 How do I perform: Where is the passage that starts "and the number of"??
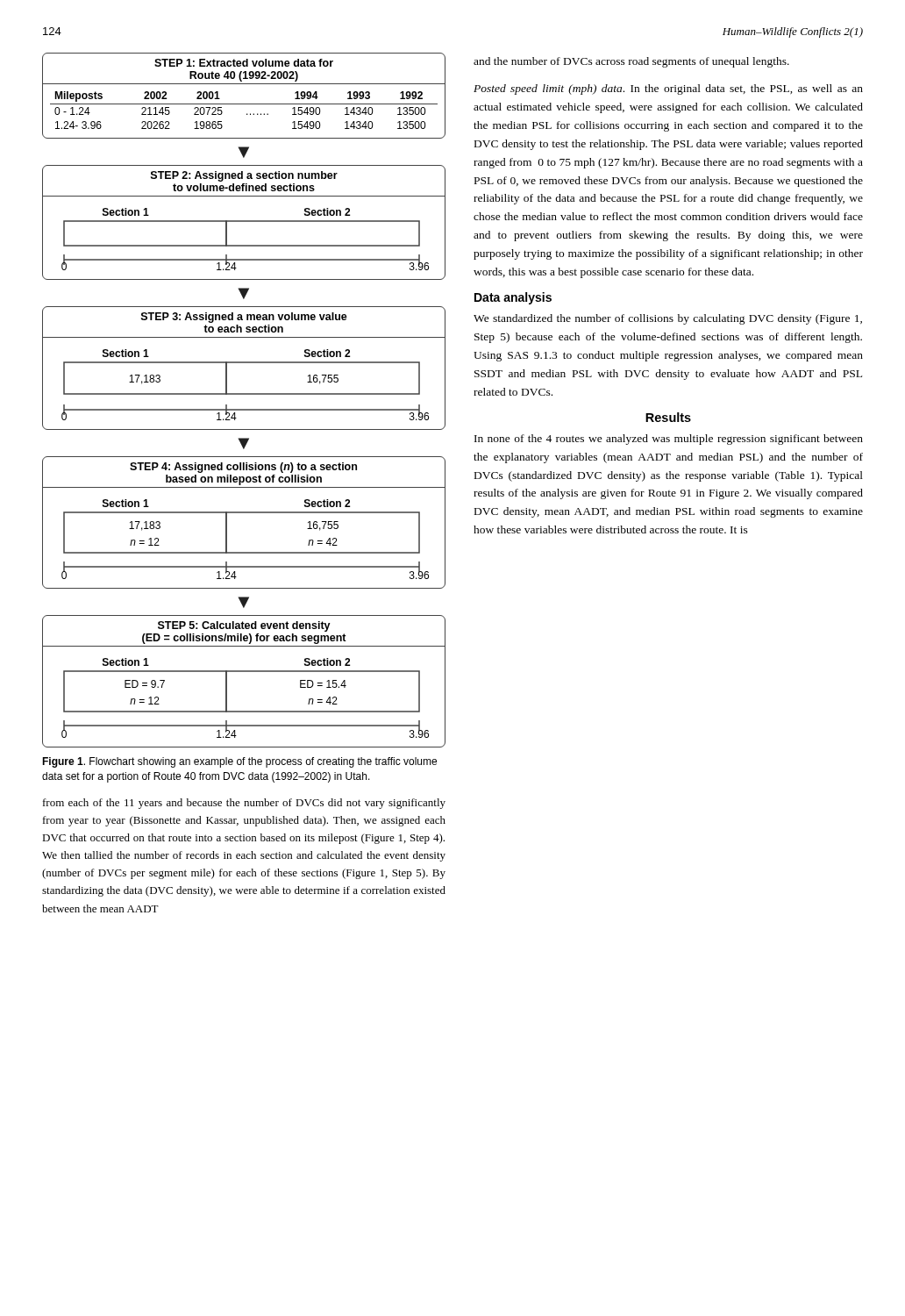(x=632, y=61)
